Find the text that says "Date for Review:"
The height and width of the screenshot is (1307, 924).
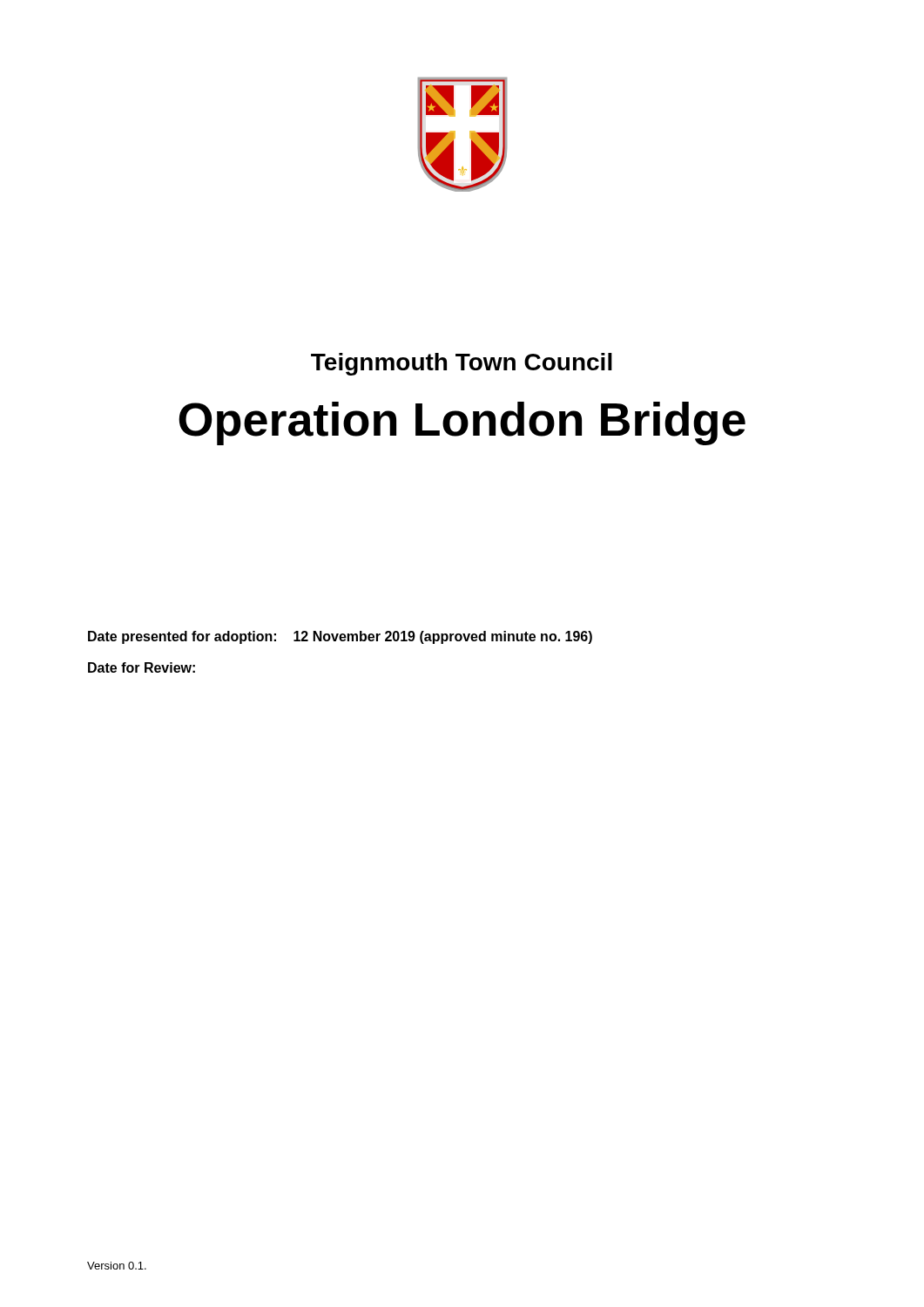(142, 668)
